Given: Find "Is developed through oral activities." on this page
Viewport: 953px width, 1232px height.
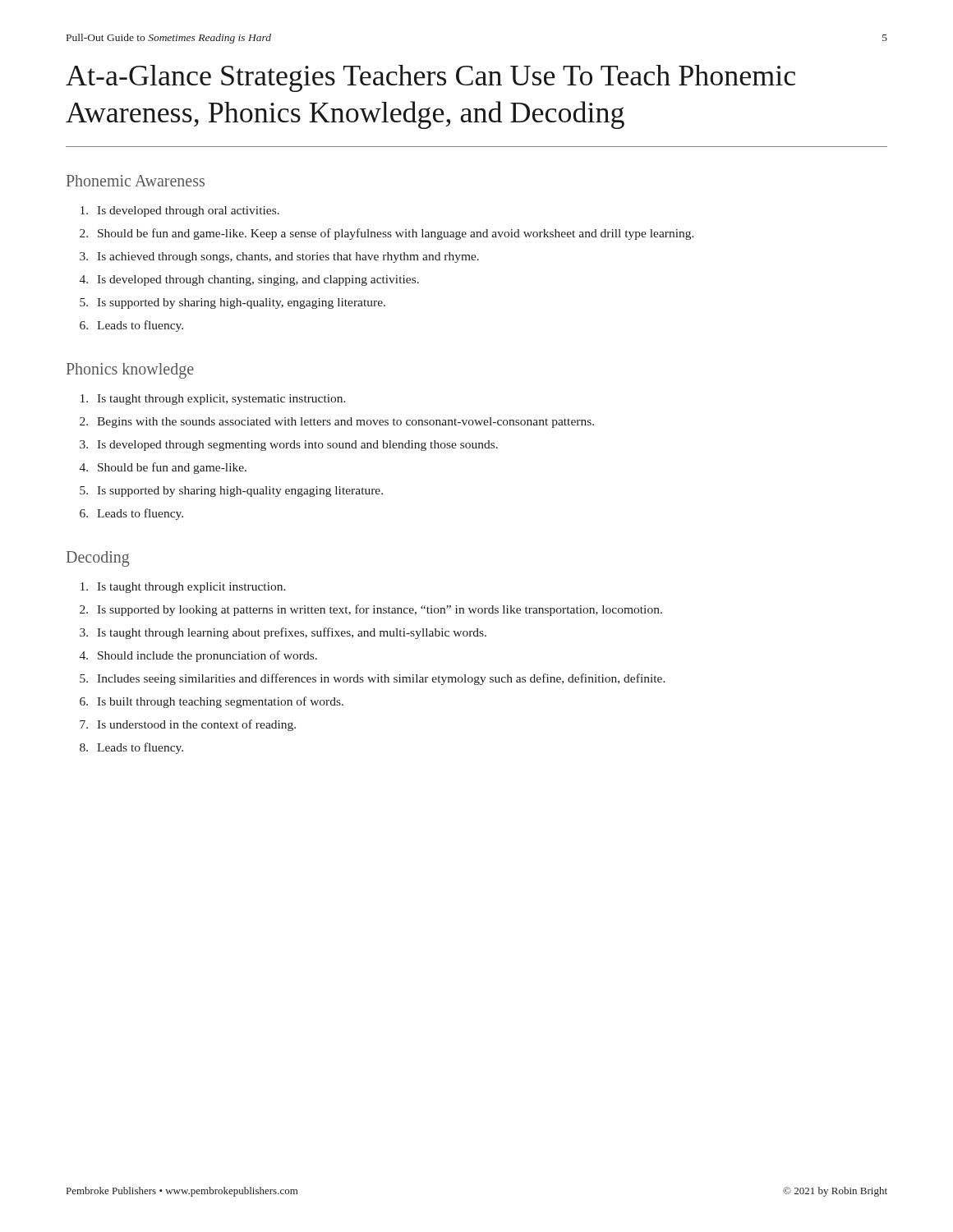Looking at the screenshot, I should (180, 211).
